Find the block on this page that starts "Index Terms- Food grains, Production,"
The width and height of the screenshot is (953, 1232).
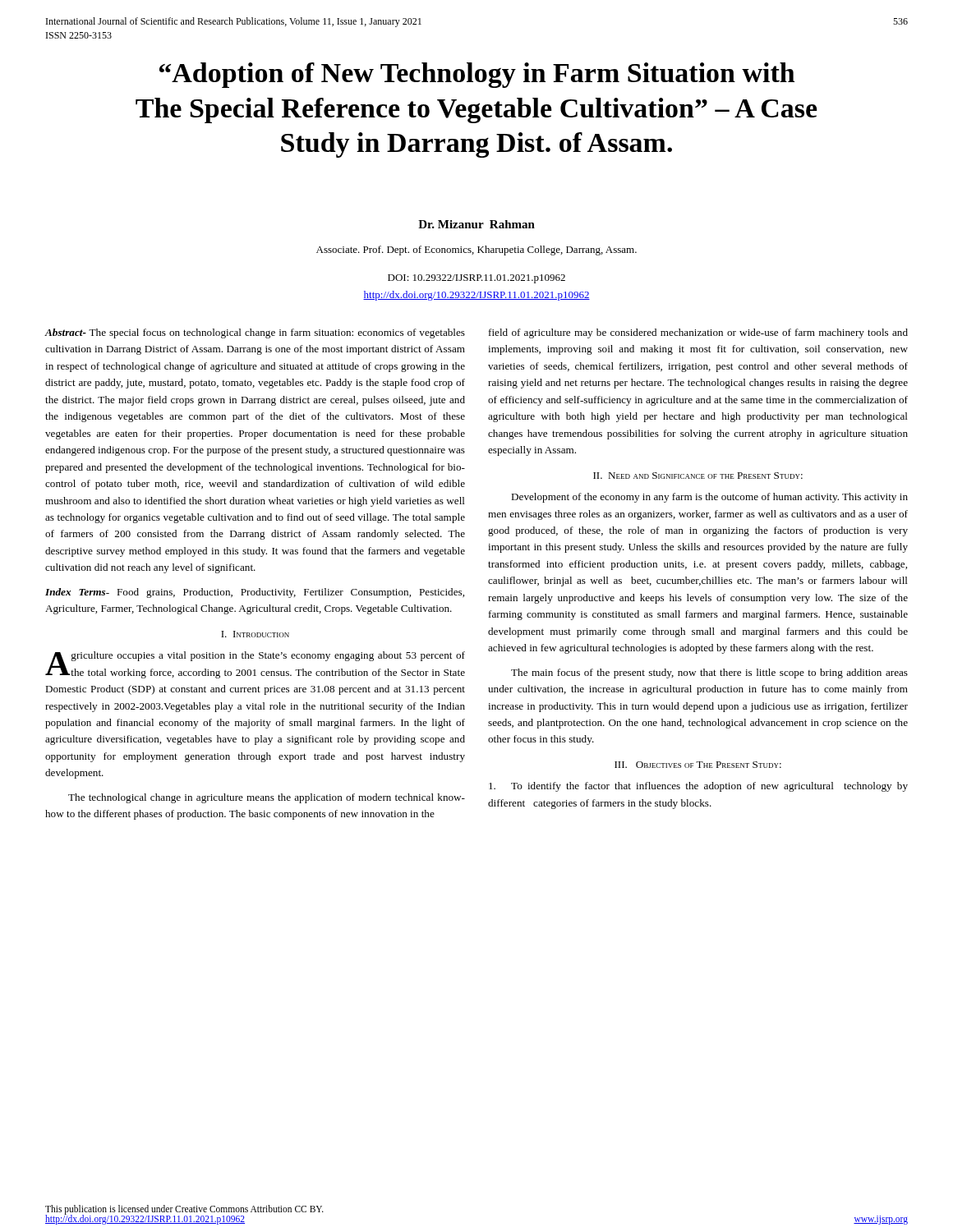pos(255,601)
